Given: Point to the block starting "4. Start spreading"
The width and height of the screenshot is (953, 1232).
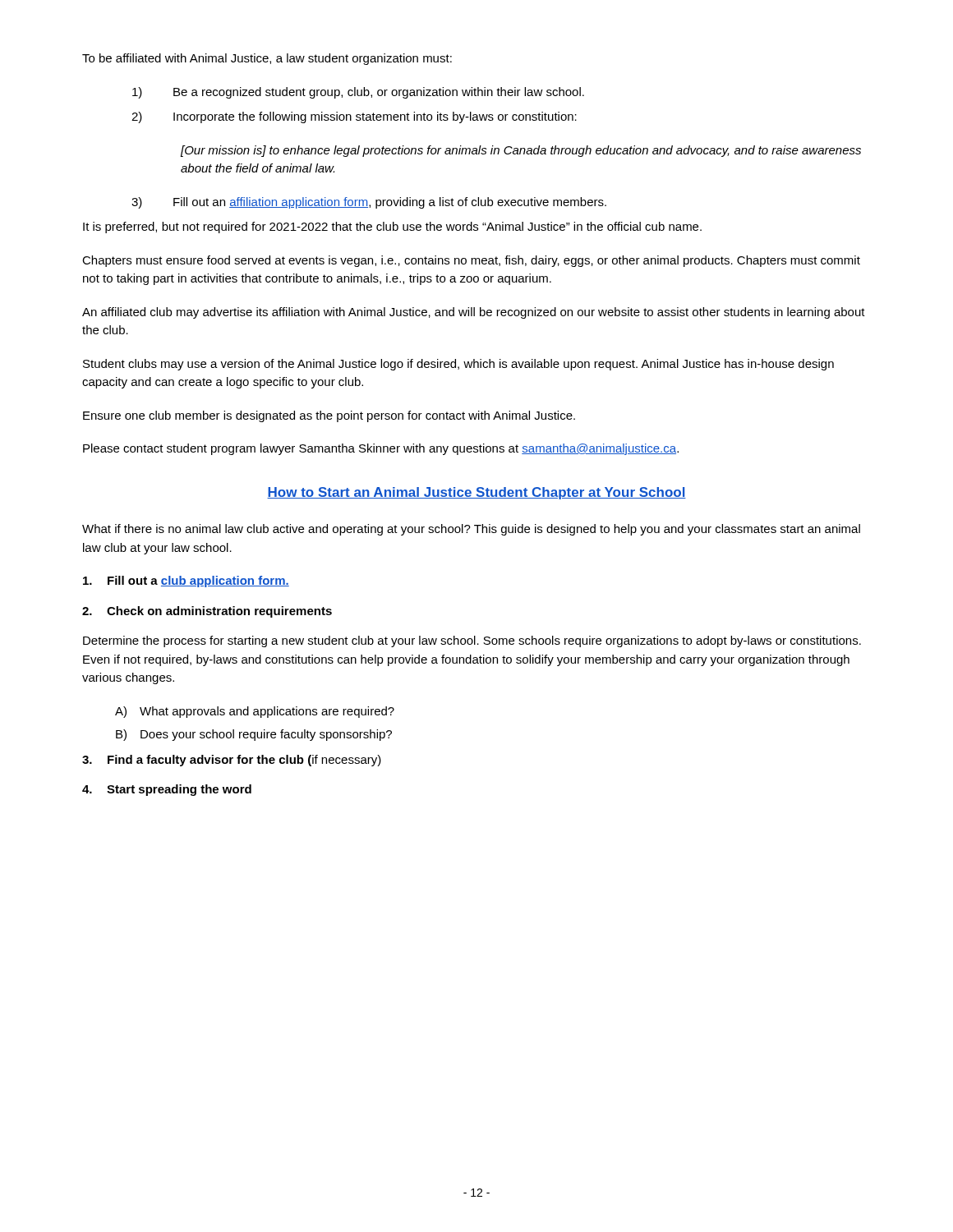Looking at the screenshot, I should point(167,790).
